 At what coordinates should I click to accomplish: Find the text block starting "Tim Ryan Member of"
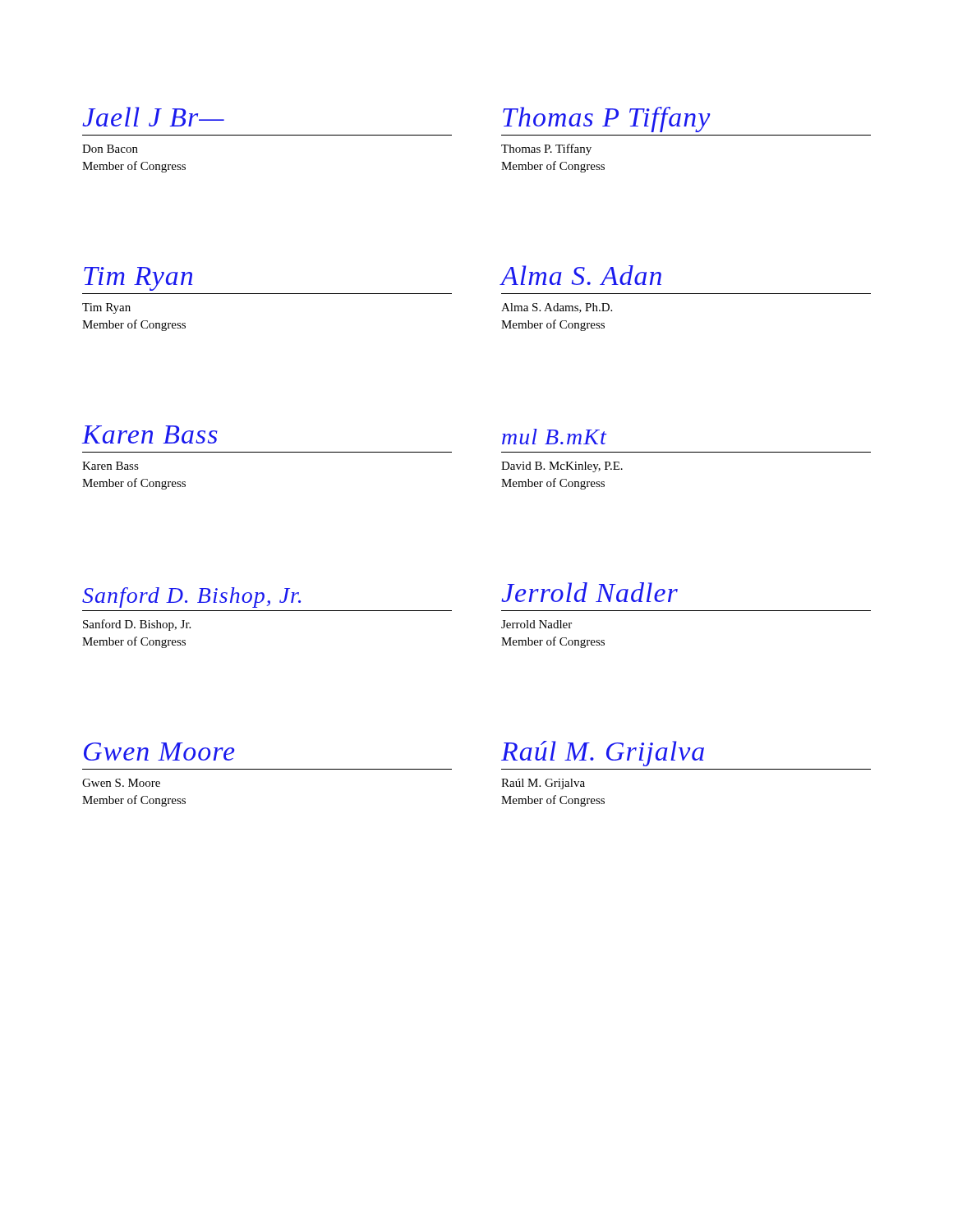(x=106, y=308)
